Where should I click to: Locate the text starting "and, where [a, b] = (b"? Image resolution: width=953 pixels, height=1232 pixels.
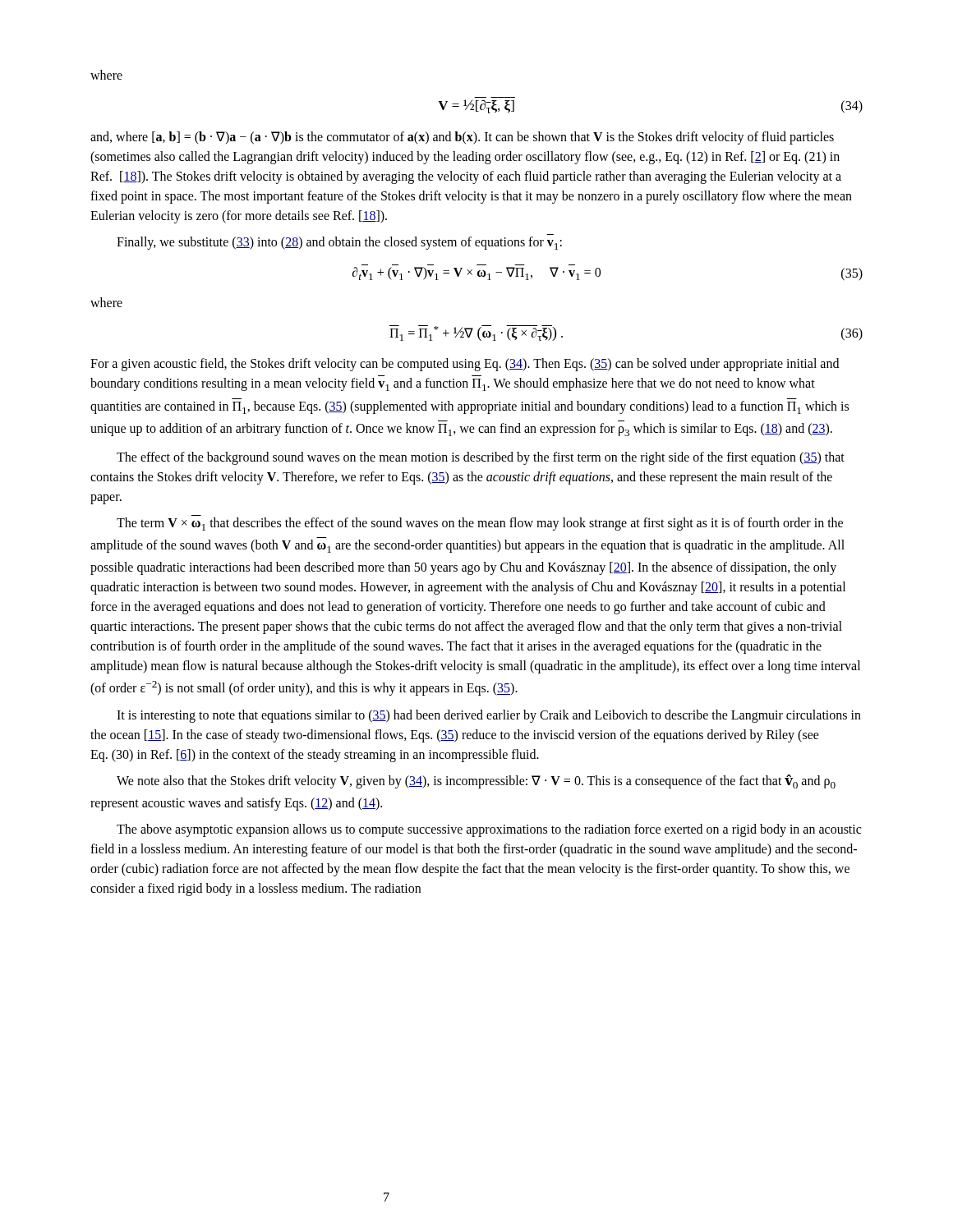point(476,176)
